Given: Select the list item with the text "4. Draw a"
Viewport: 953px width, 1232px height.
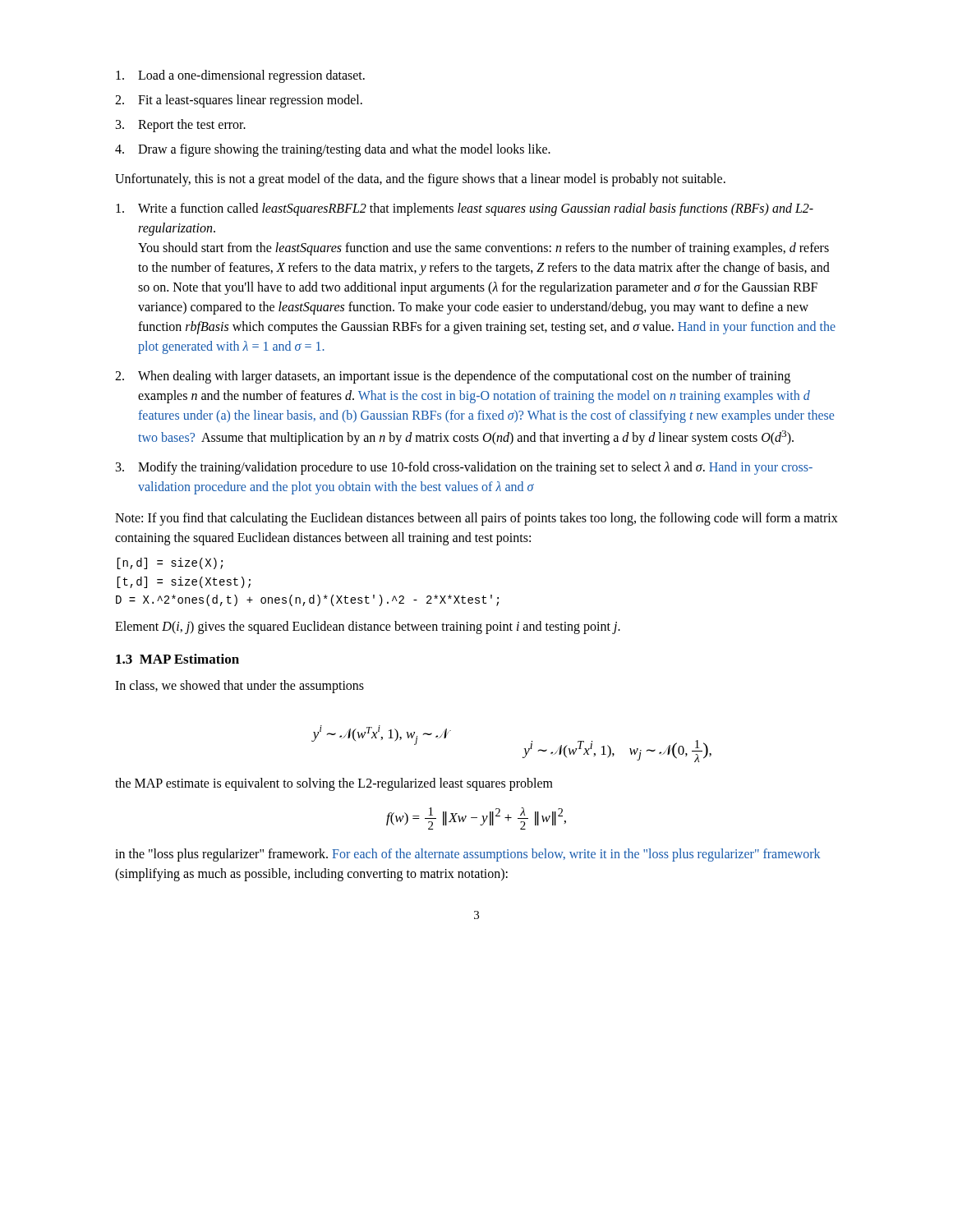Looking at the screenshot, I should [x=333, y=149].
